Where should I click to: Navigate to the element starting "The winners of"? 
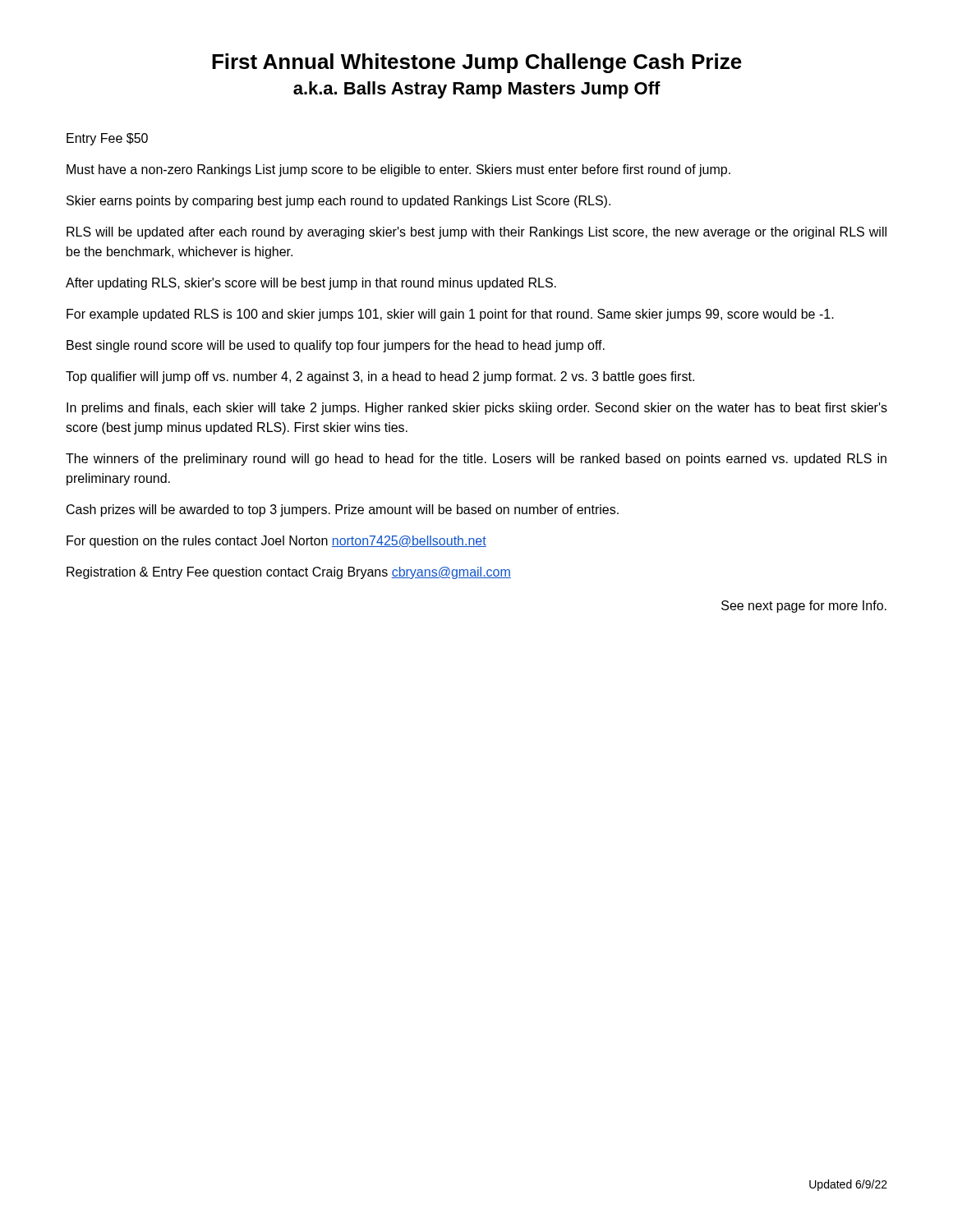click(x=476, y=469)
